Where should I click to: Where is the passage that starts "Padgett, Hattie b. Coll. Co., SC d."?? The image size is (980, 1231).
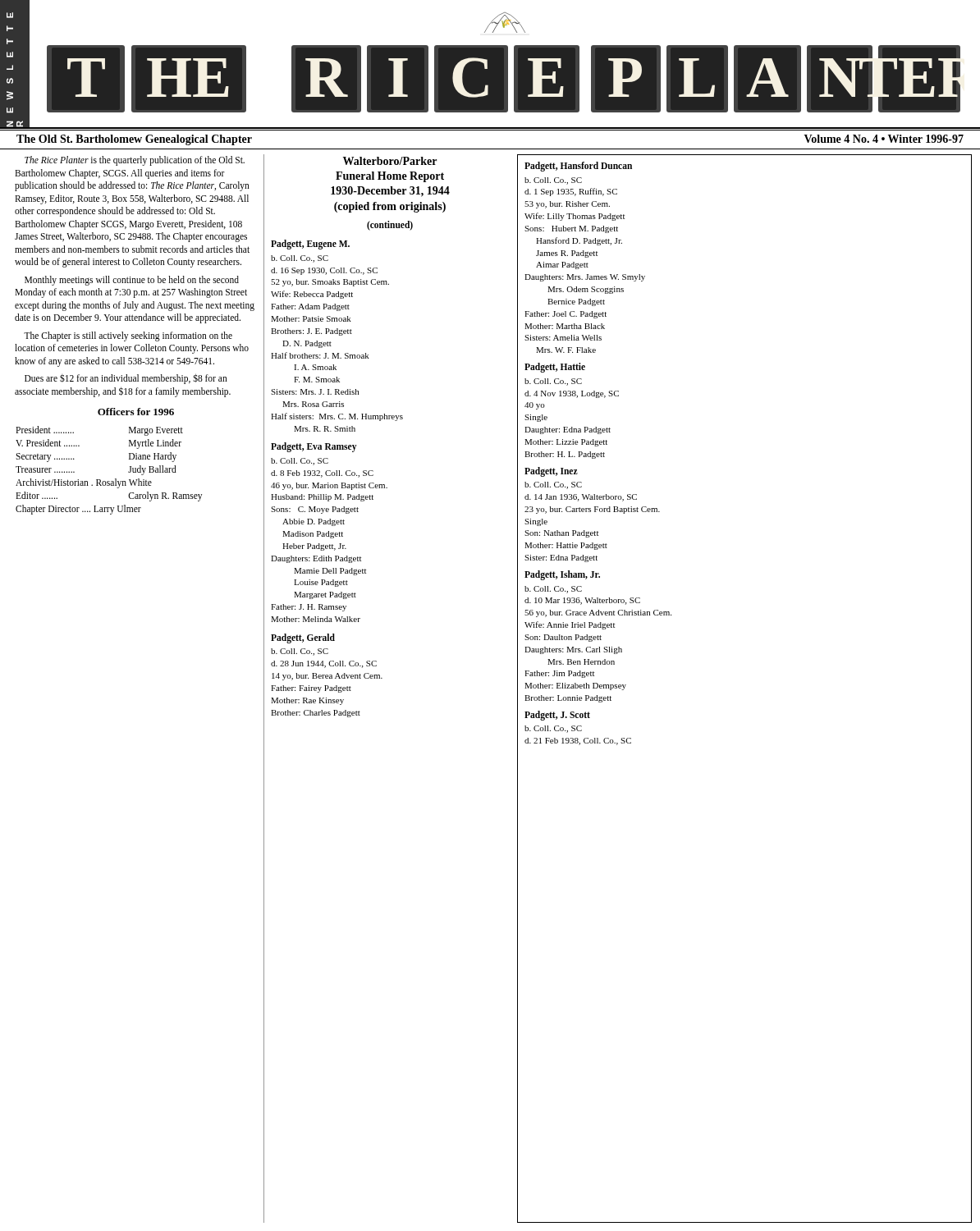click(555, 368)
